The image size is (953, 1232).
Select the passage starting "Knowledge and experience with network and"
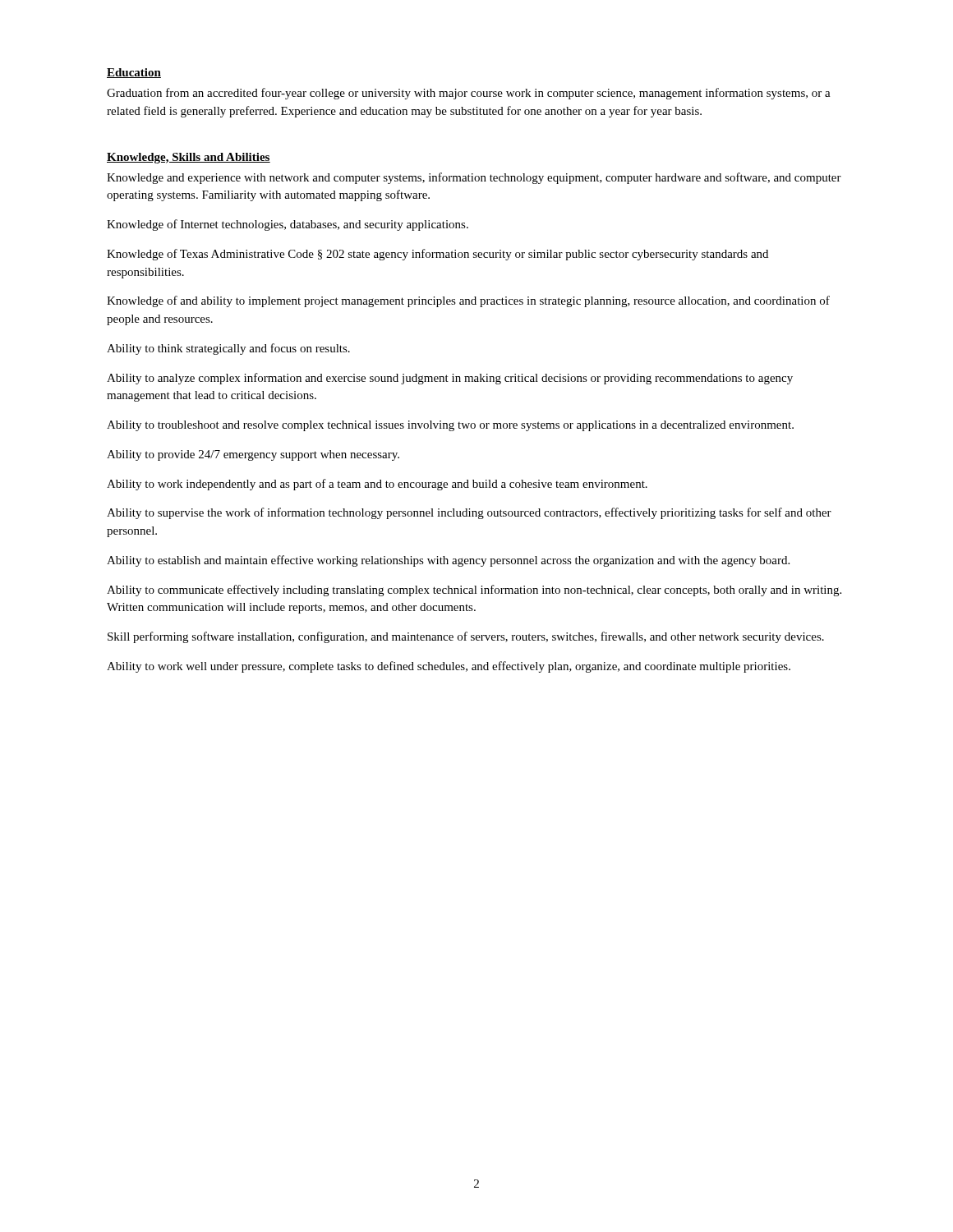coord(474,186)
